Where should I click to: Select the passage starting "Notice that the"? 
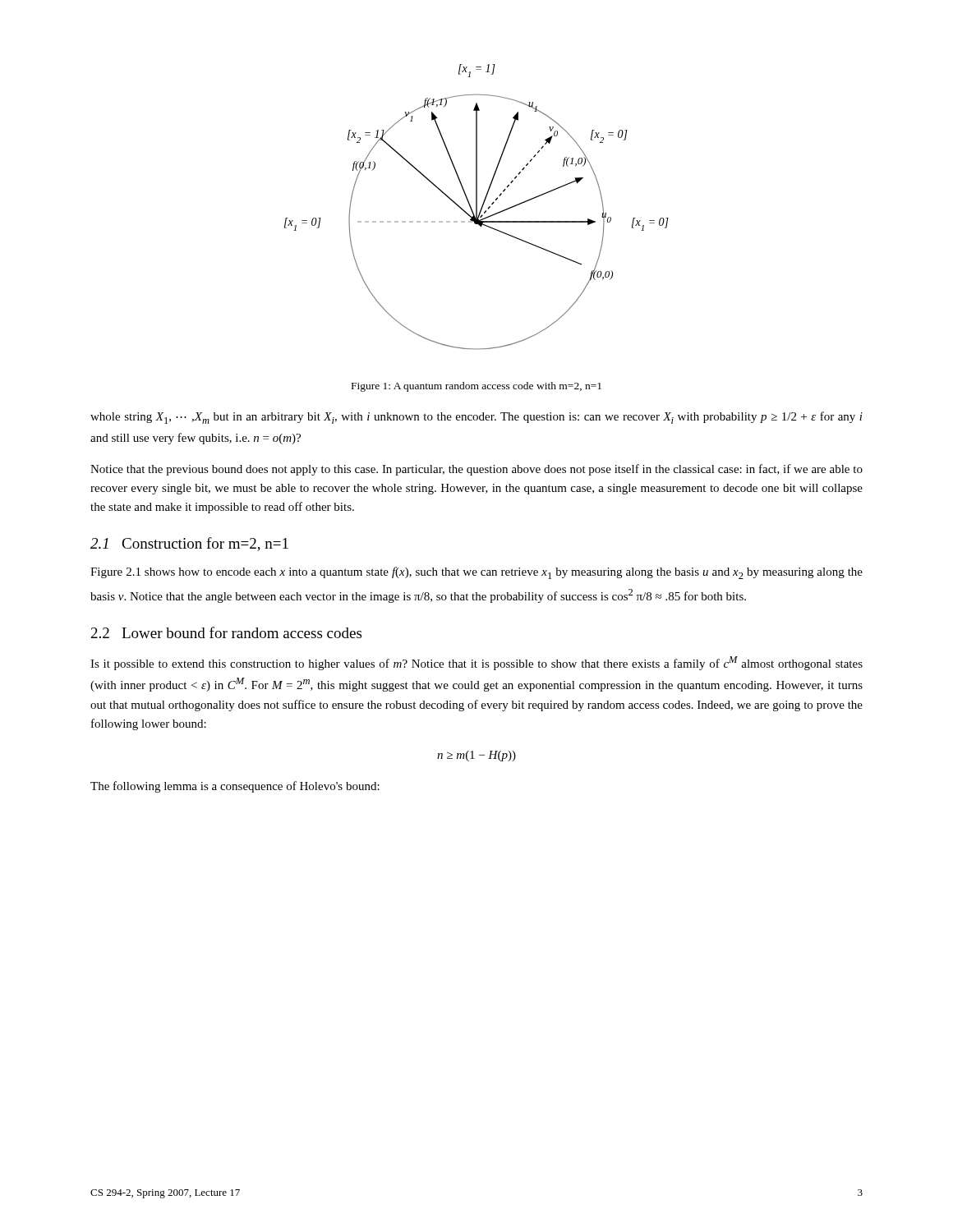point(476,488)
